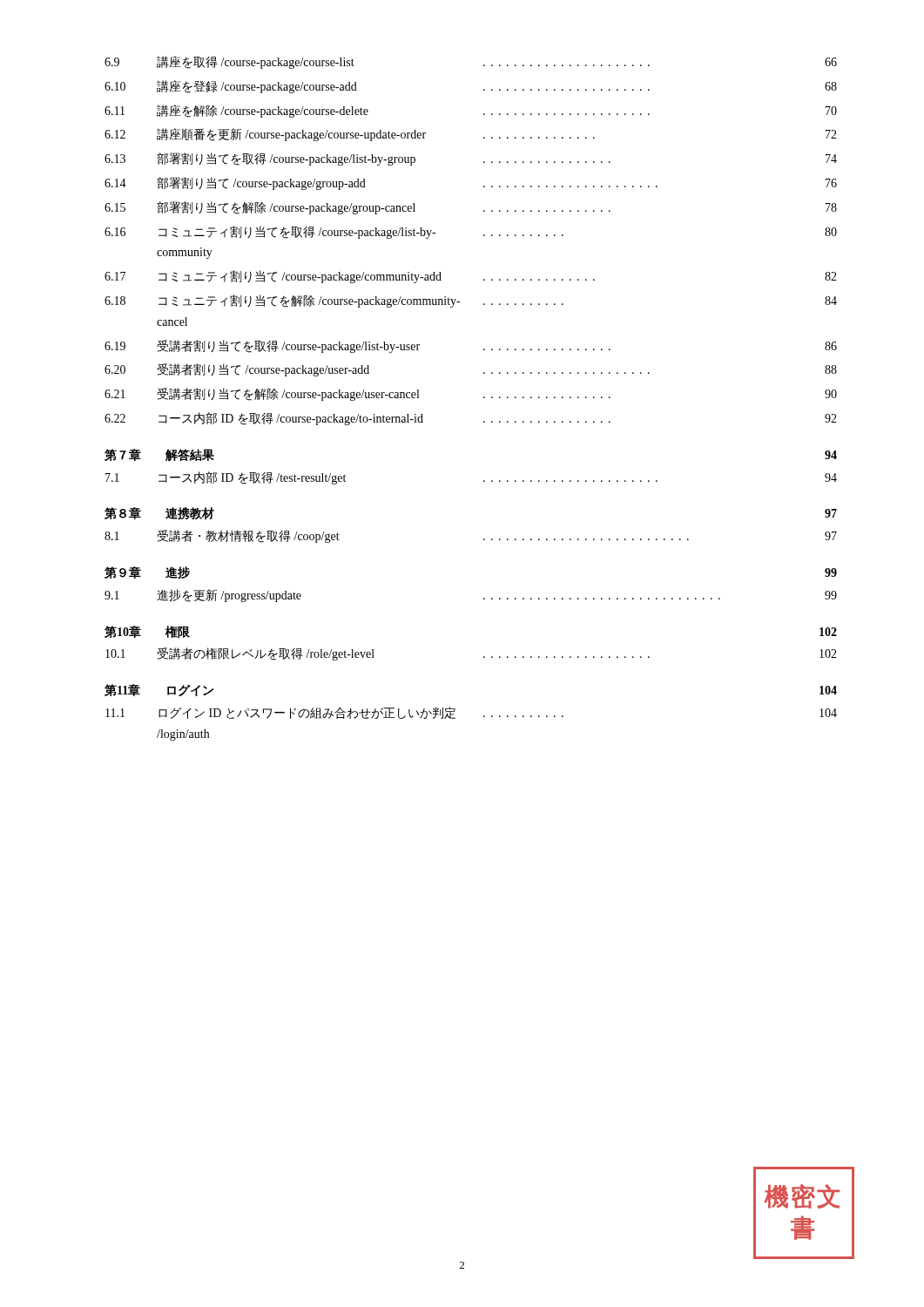The image size is (924, 1307).
Task: Select the list item with the text "6.14 部署割り当て /course-package/group-add ."
Action: 260,183
